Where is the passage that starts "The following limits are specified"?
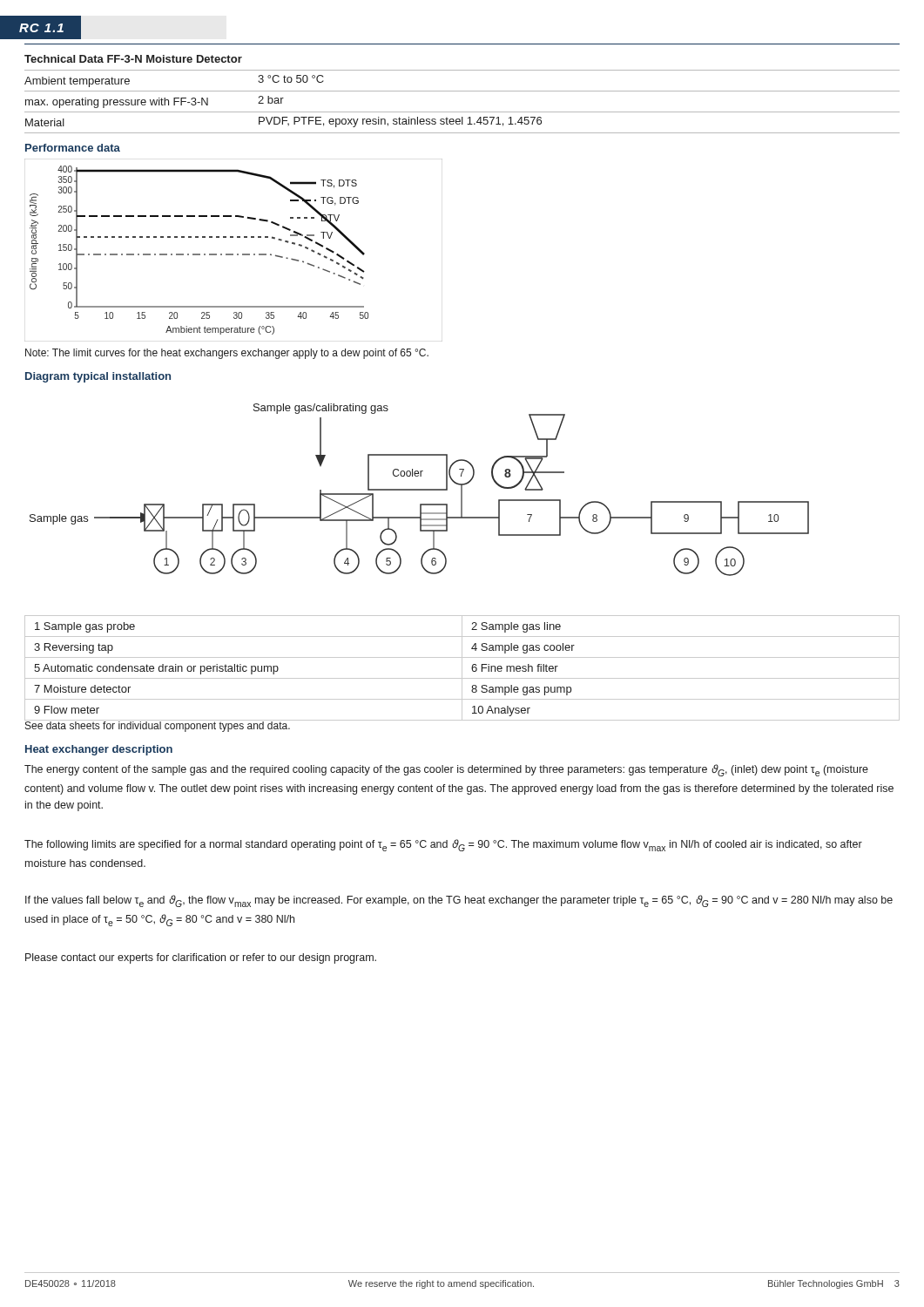Screen dimensions: 1307x924 pyautogui.click(x=443, y=854)
